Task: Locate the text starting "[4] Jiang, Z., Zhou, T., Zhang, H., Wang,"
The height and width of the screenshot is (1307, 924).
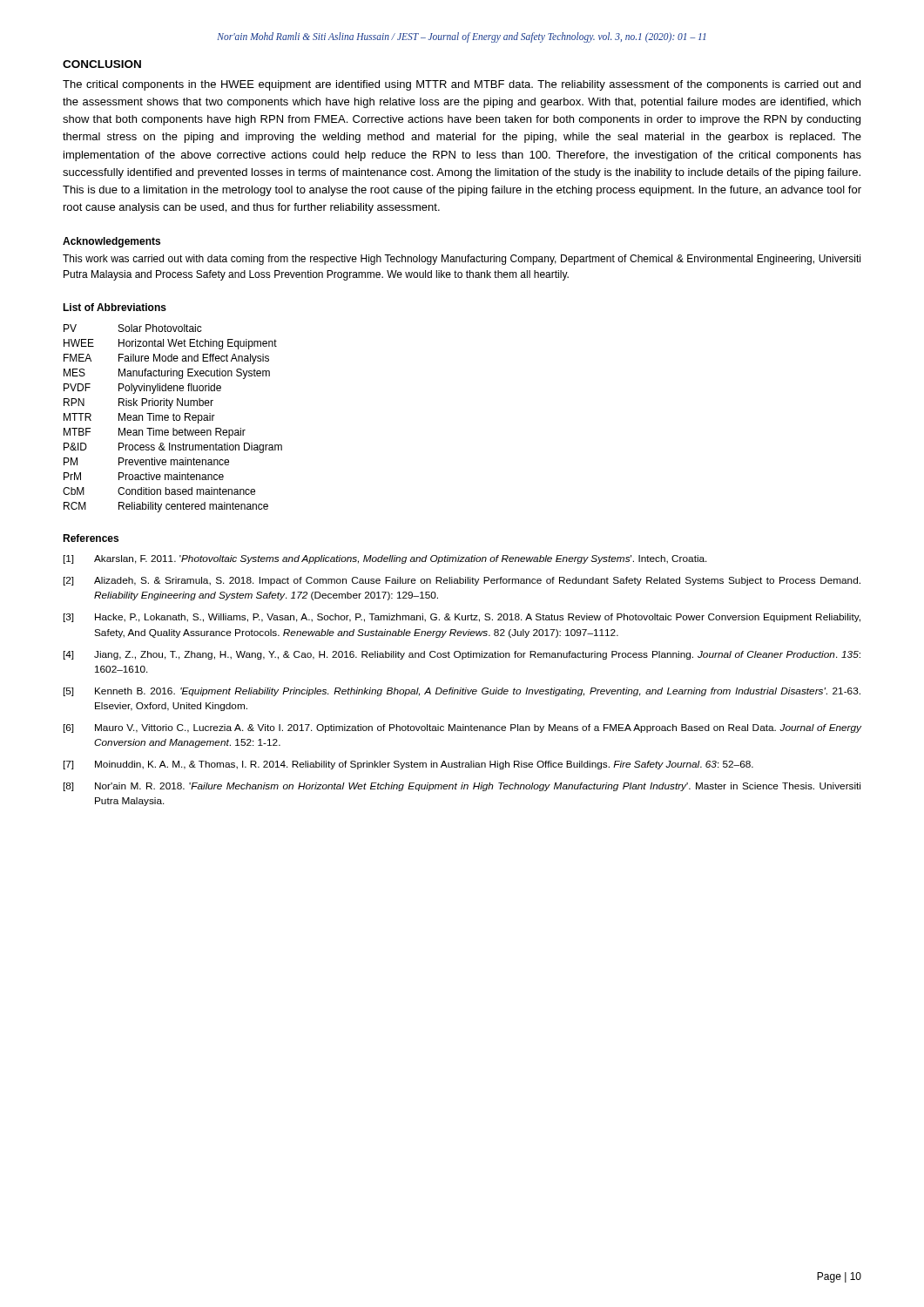Action: point(462,662)
